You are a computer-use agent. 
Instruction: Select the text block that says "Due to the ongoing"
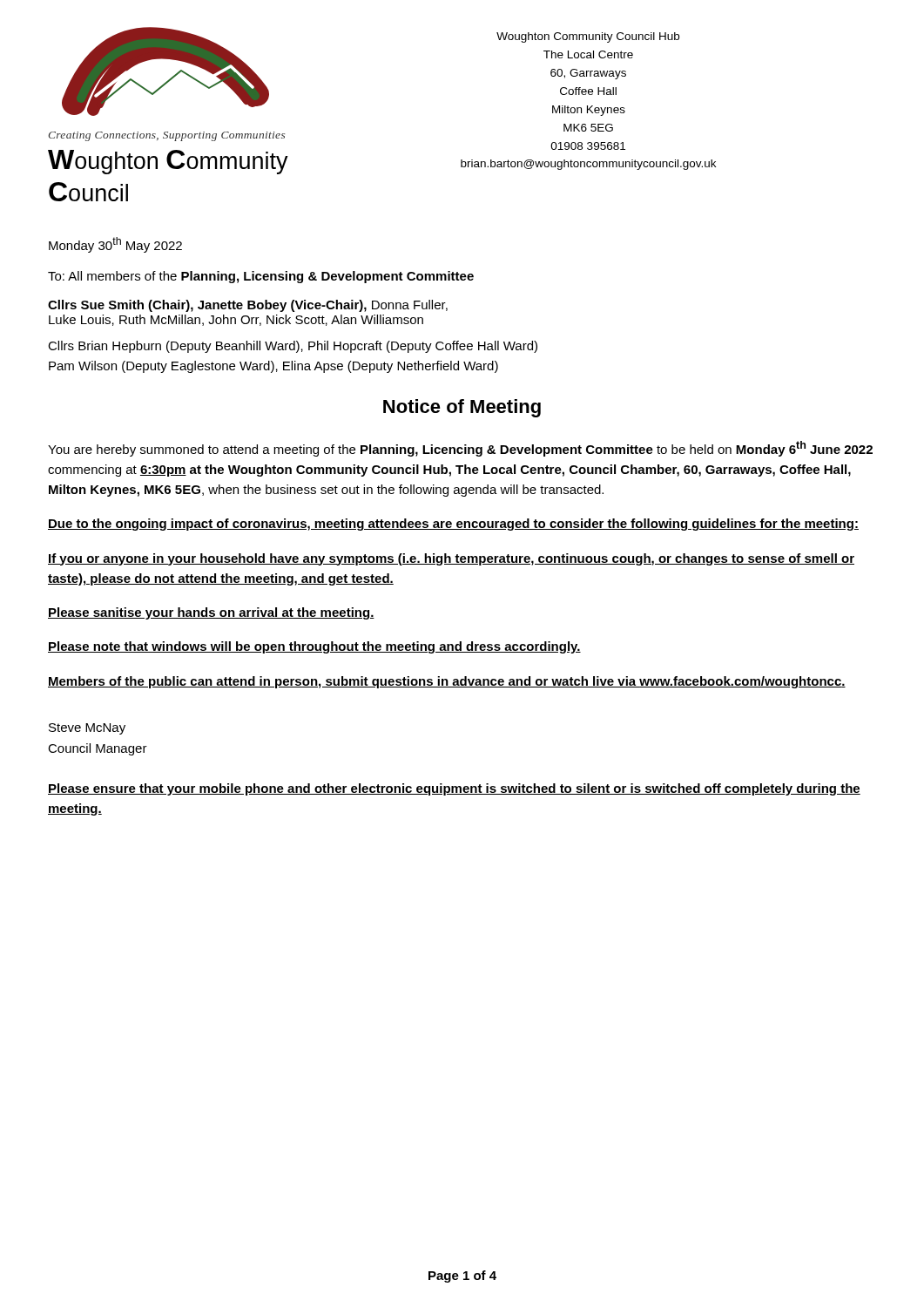click(453, 523)
